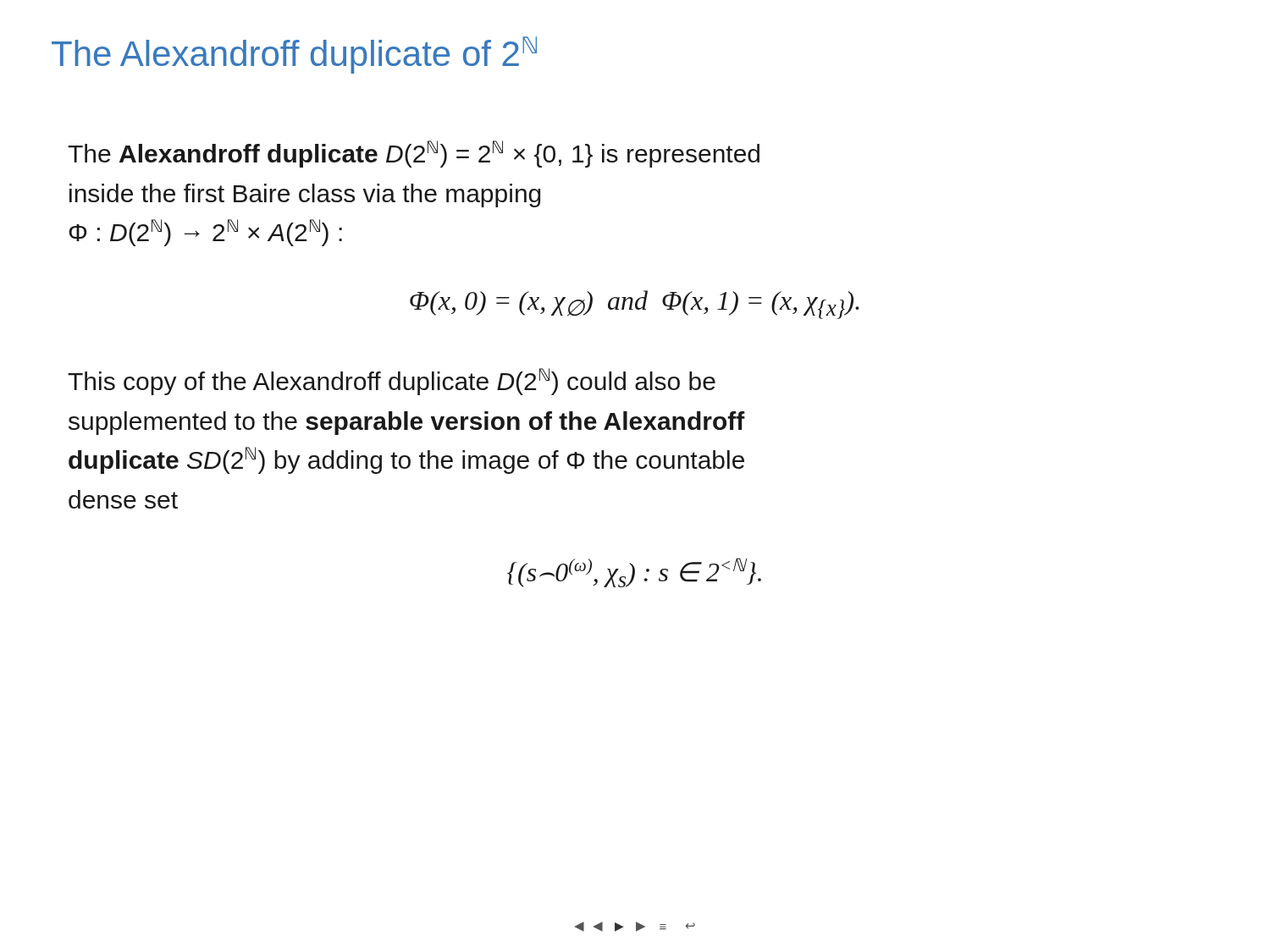This screenshot has height=952, width=1270.
Task: Find the title containing "The Alexandroff duplicate"
Action: [x=295, y=53]
